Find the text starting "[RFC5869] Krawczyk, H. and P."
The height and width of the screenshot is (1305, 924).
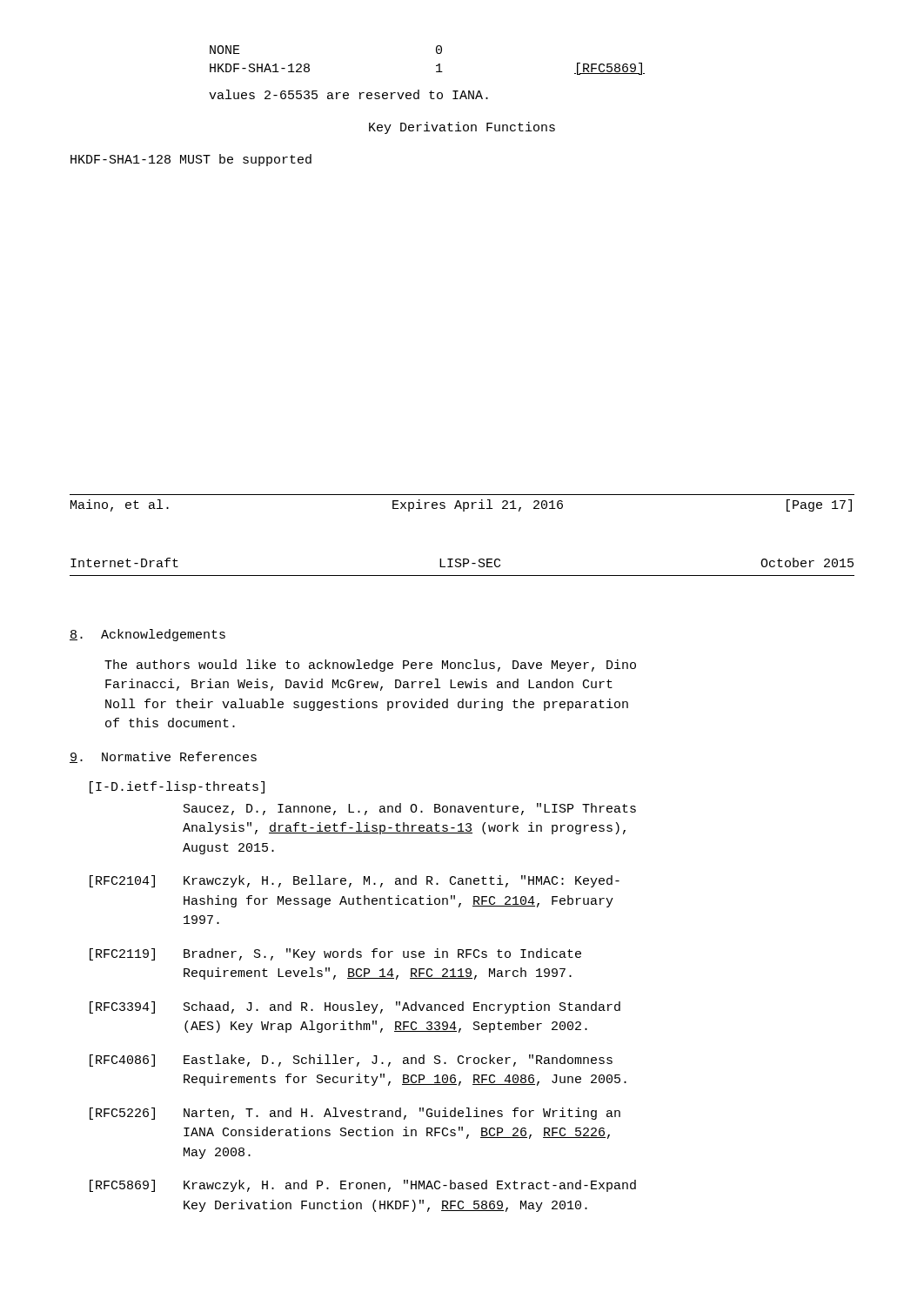[471, 1197]
